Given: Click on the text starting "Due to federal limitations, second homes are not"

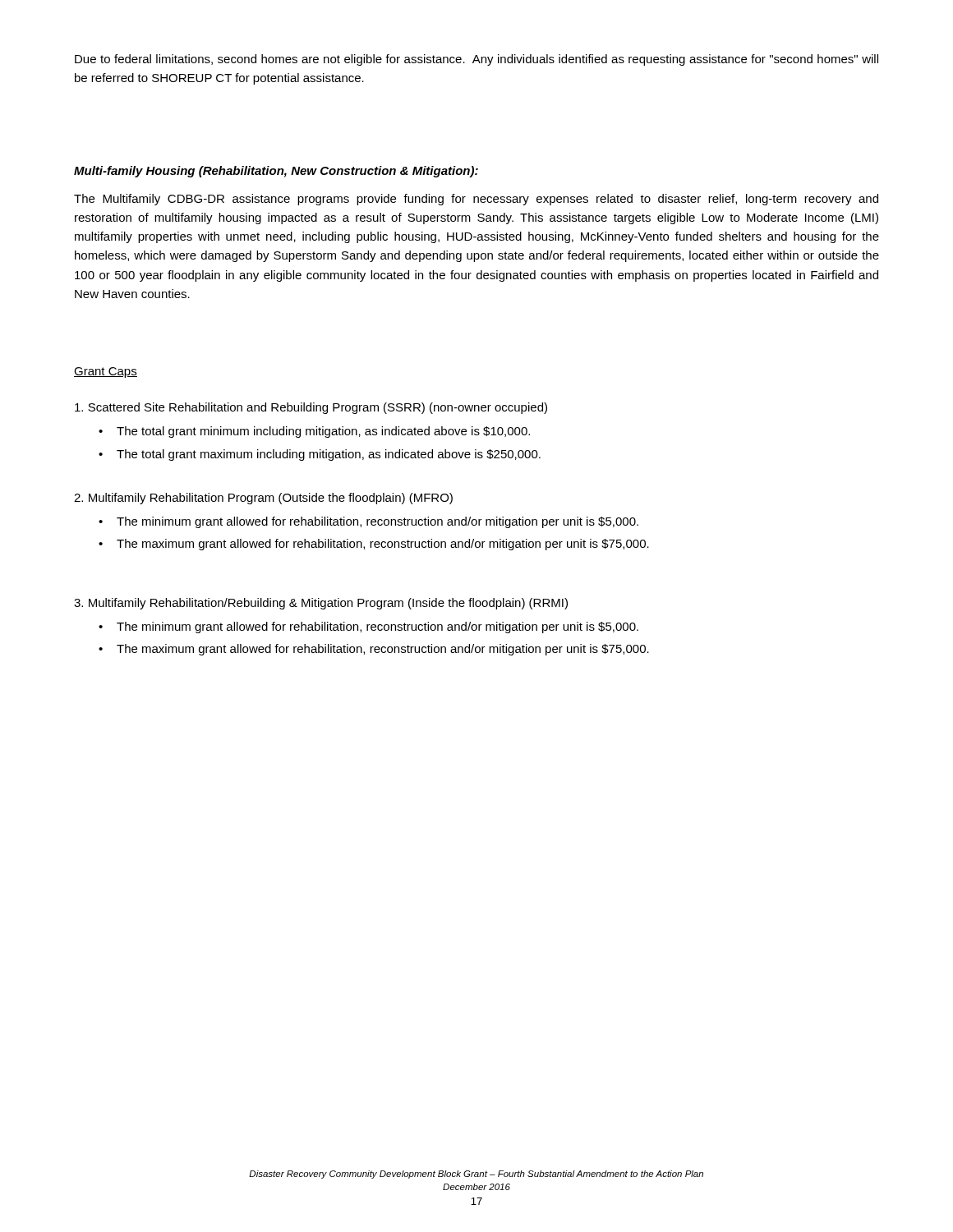Looking at the screenshot, I should coord(476,68).
